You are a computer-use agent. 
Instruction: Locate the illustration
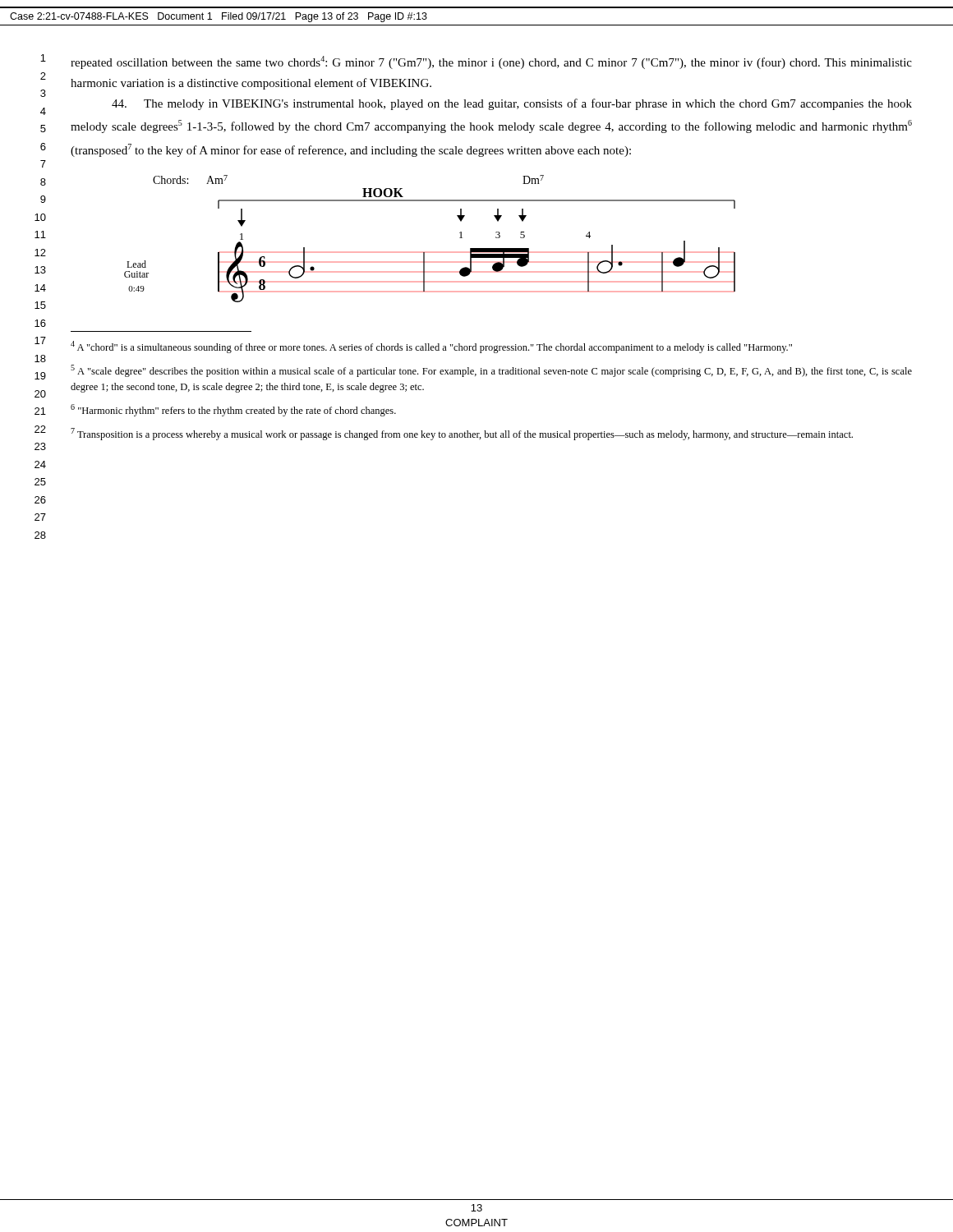tap(516, 244)
